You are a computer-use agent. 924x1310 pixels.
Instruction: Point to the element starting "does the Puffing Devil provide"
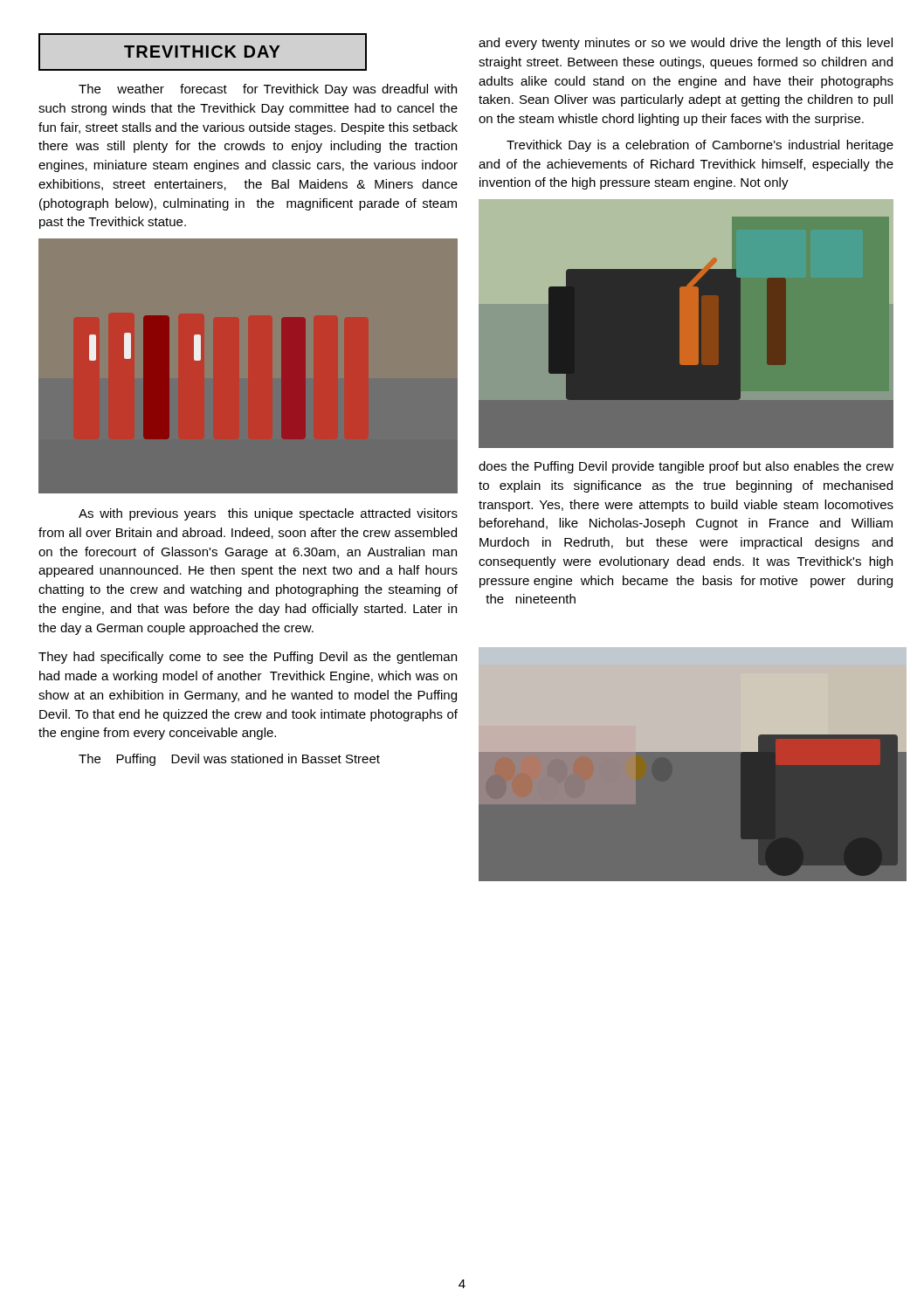pos(686,533)
